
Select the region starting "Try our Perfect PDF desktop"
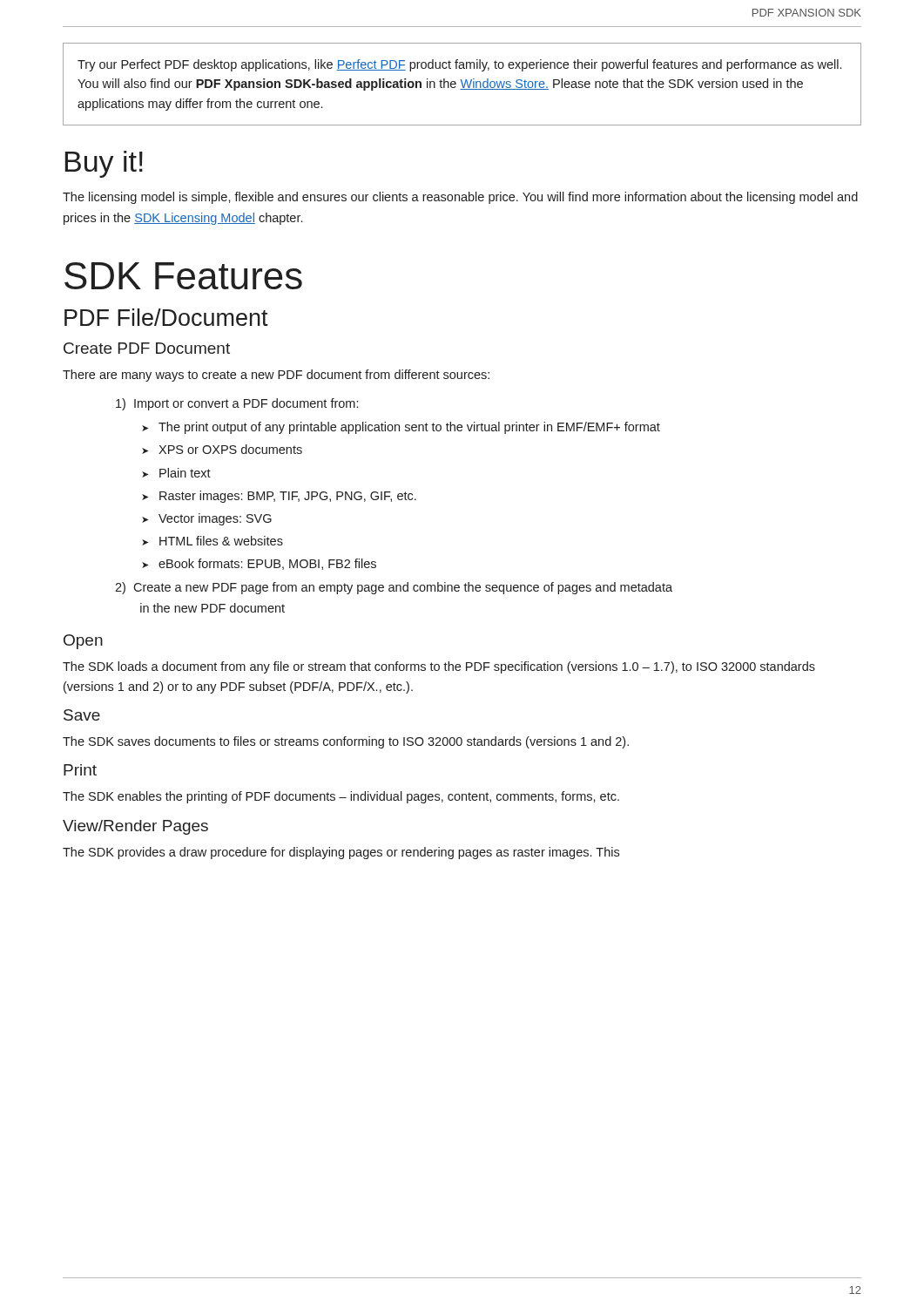coord(460,84)
